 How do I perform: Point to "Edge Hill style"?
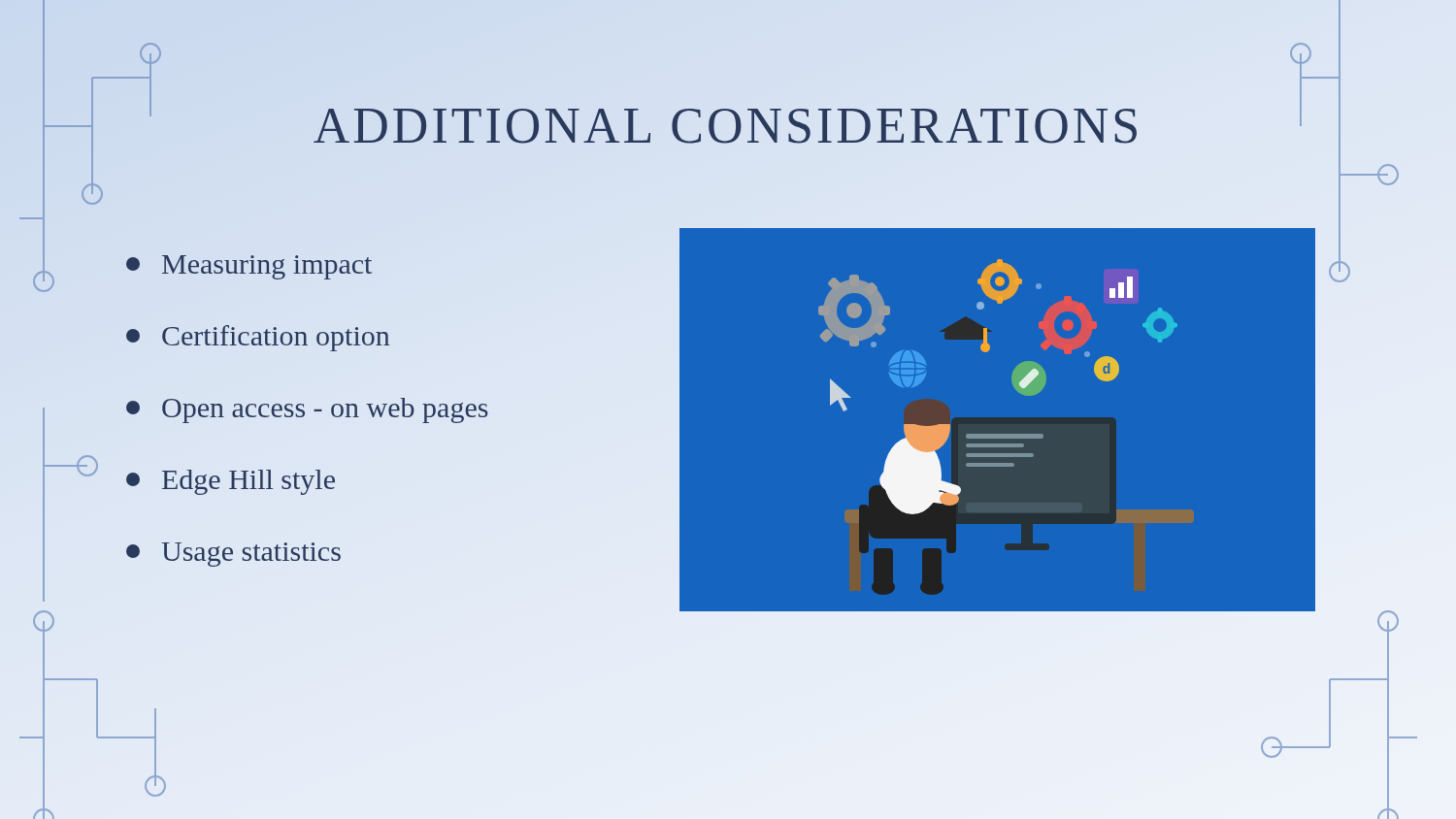coord(231,479)
